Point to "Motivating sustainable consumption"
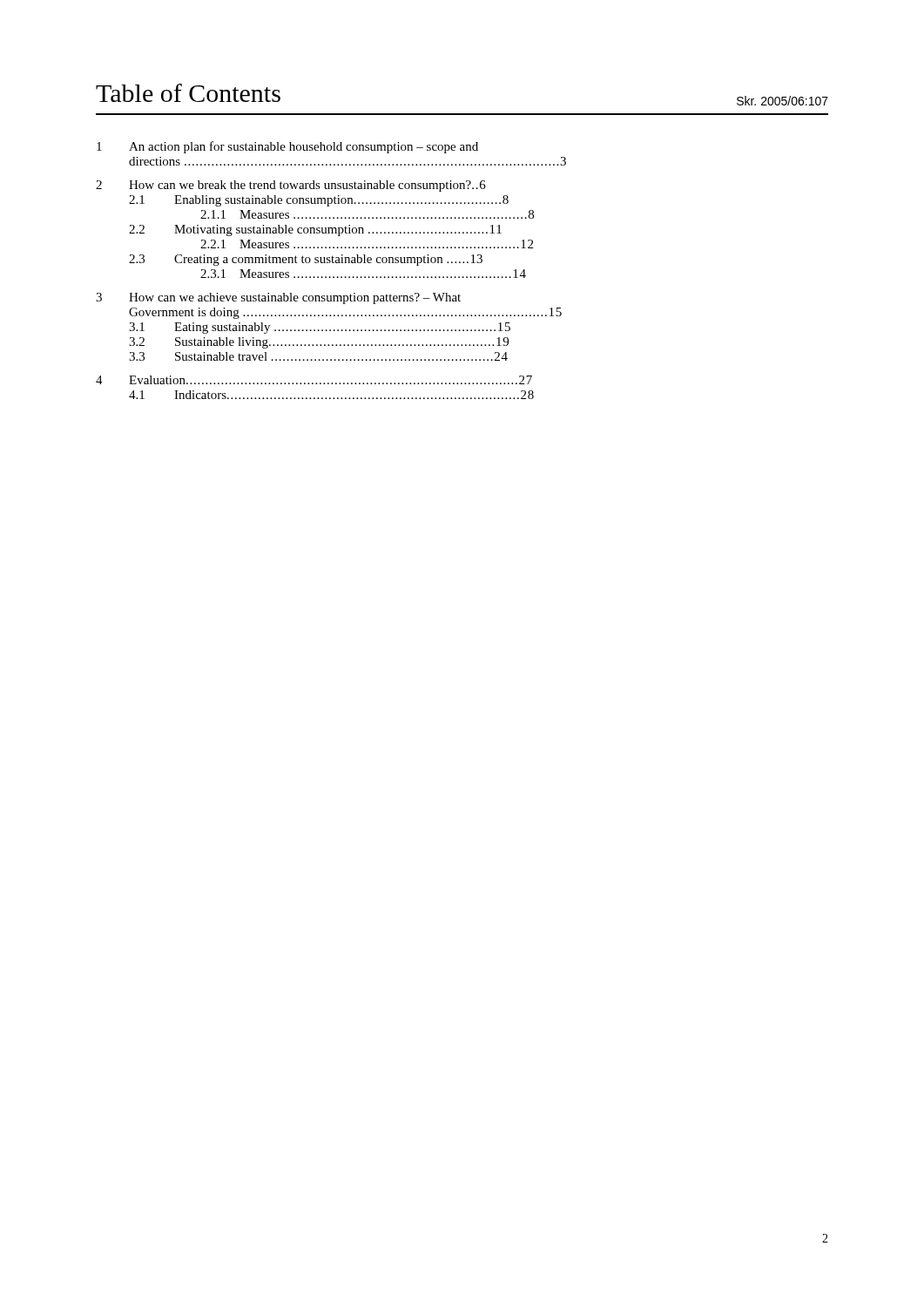 [339, 229]
